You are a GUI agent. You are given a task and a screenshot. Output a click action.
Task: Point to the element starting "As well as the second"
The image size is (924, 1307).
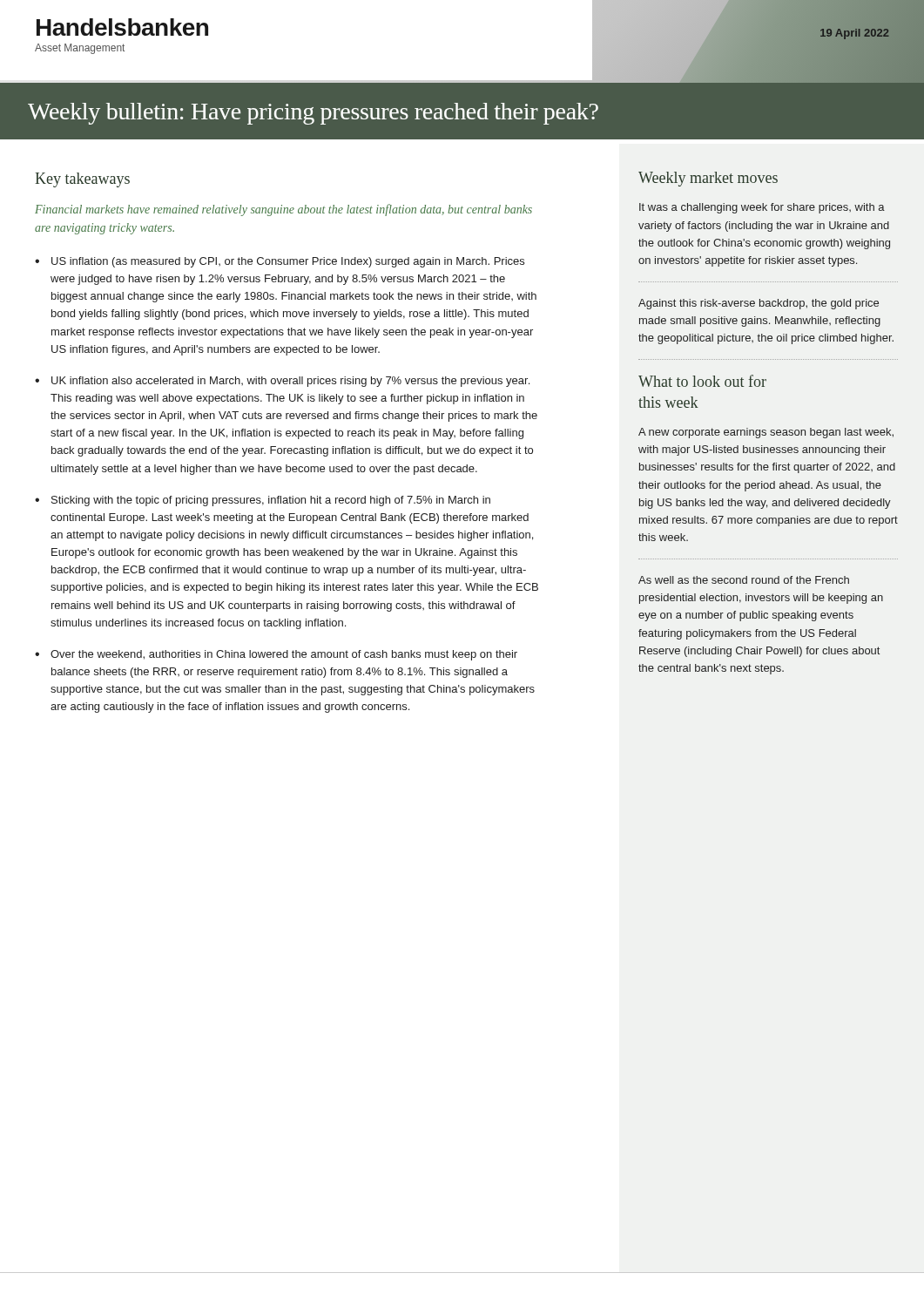tap(768, 624)
